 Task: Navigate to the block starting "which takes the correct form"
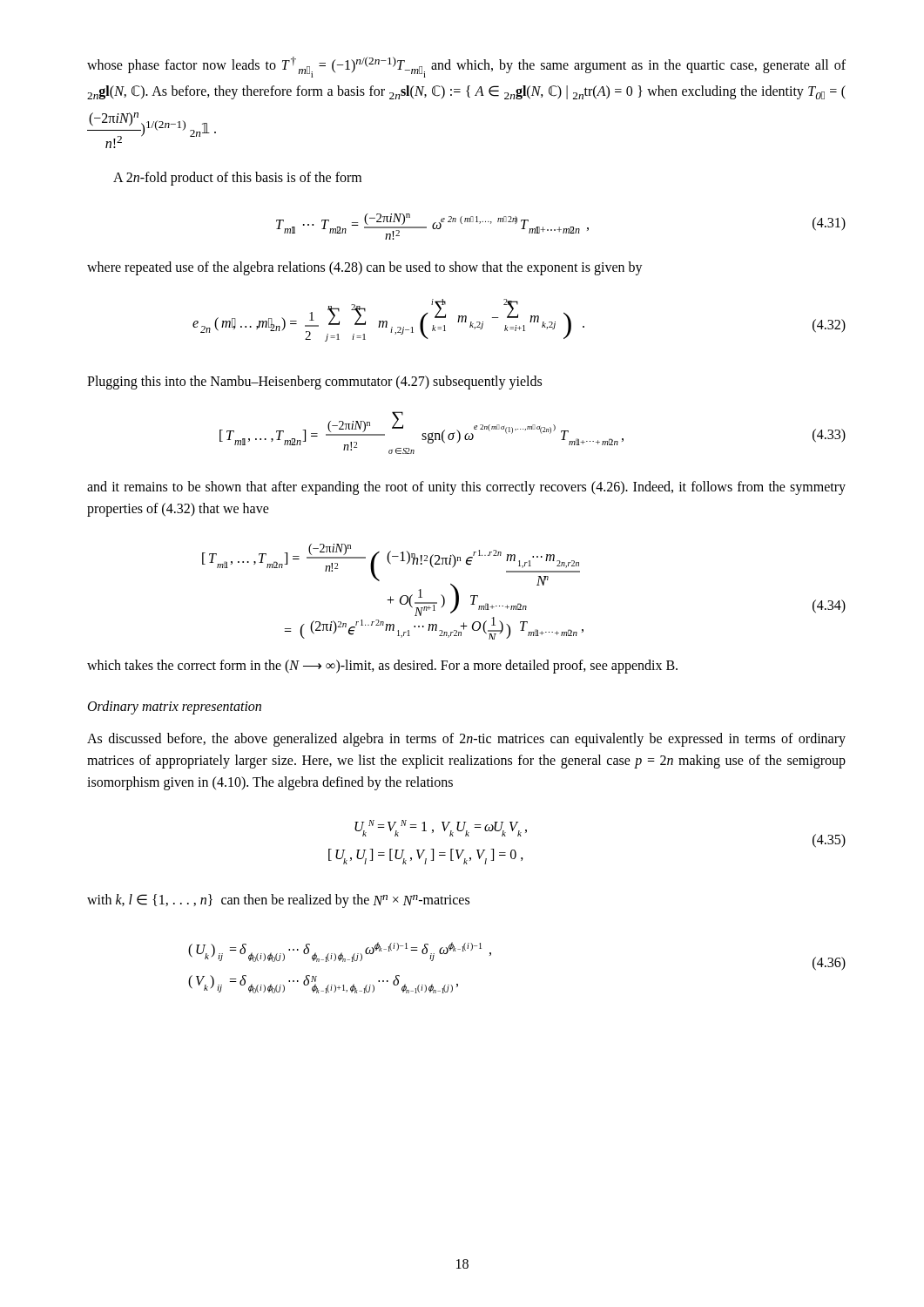[x=466, y=666]
